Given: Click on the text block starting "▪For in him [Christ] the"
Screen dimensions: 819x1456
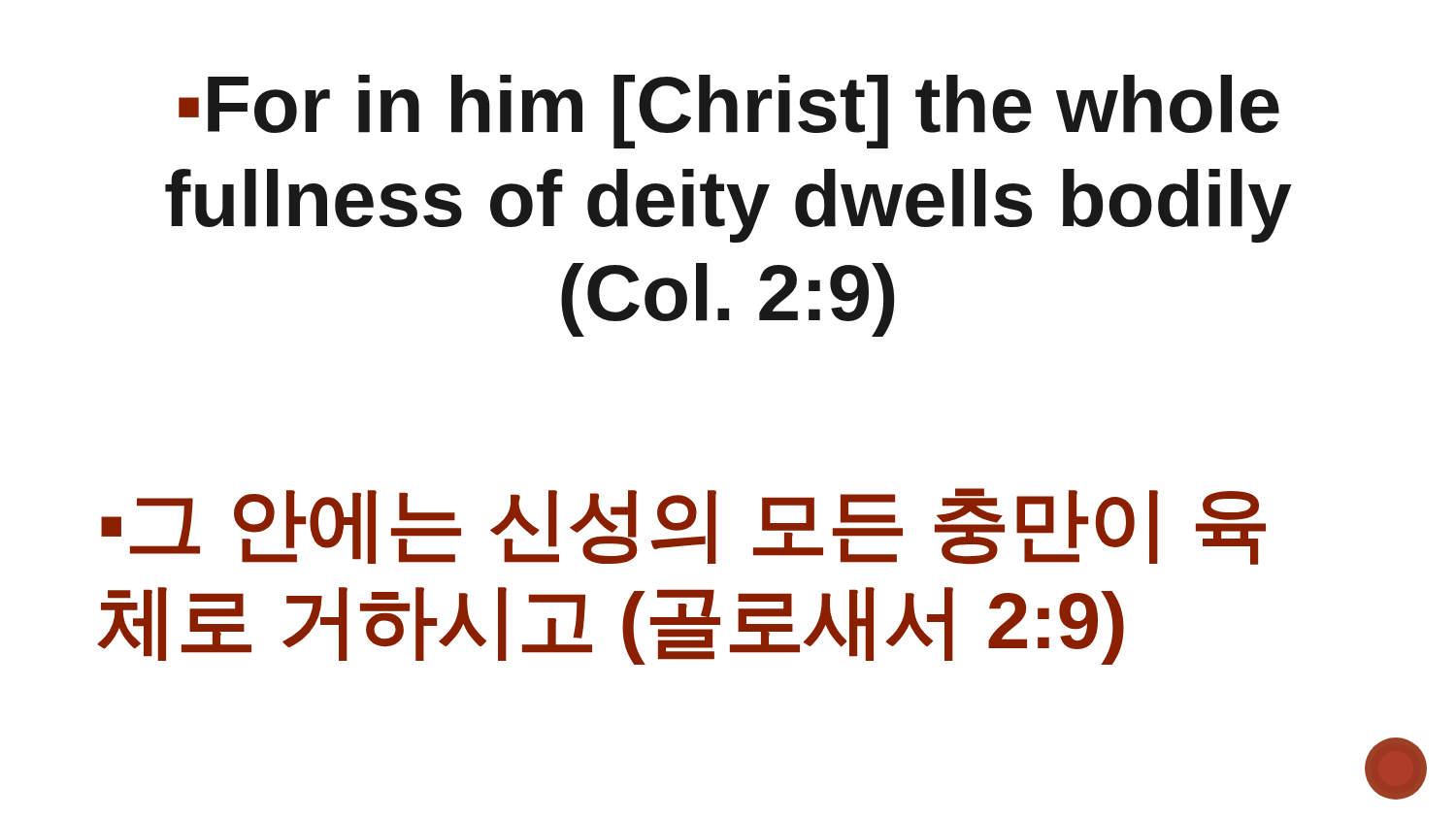Looking at the screenshot, I should (x=728, y=198).
